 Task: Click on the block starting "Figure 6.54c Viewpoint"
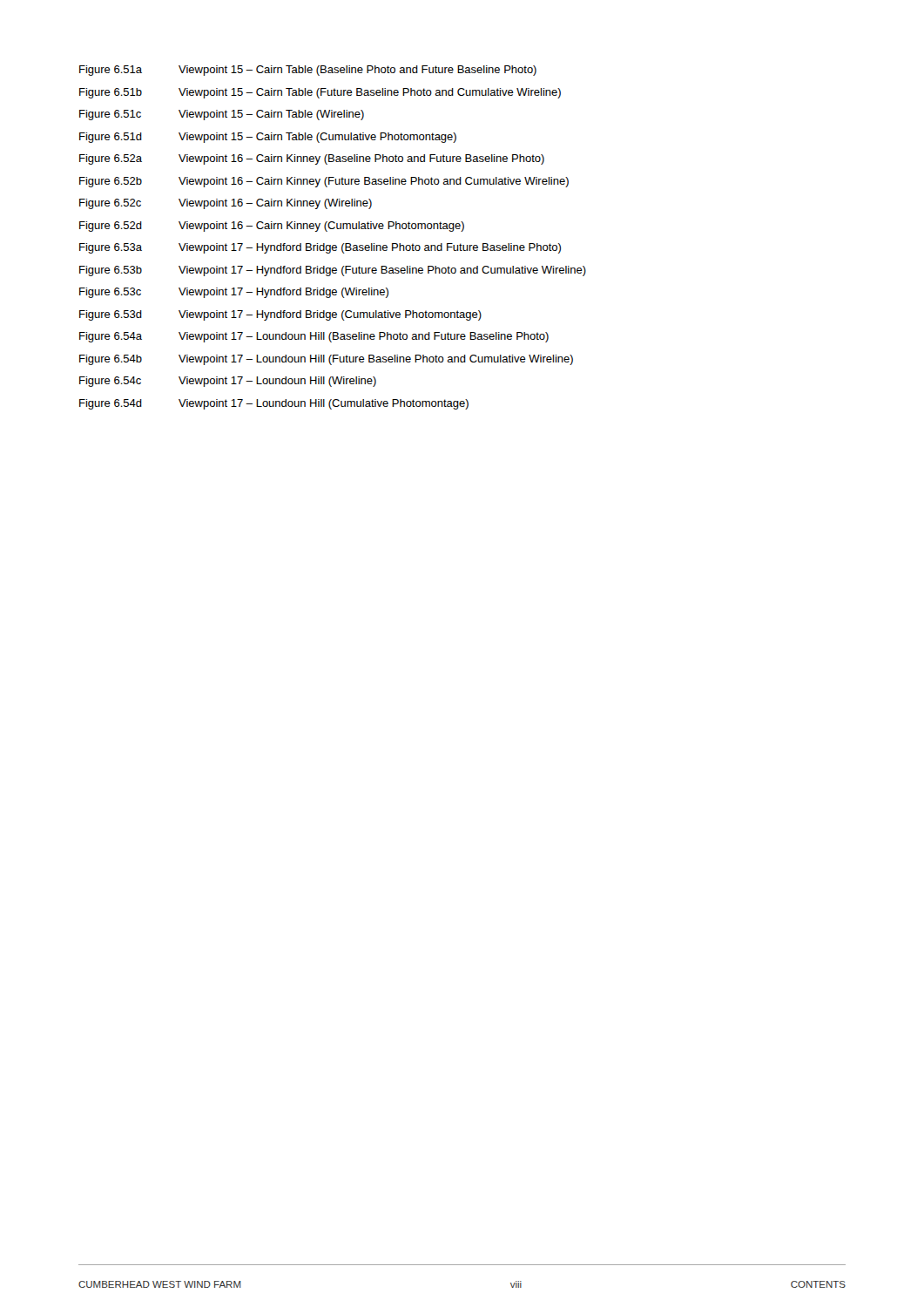[228, 382]
